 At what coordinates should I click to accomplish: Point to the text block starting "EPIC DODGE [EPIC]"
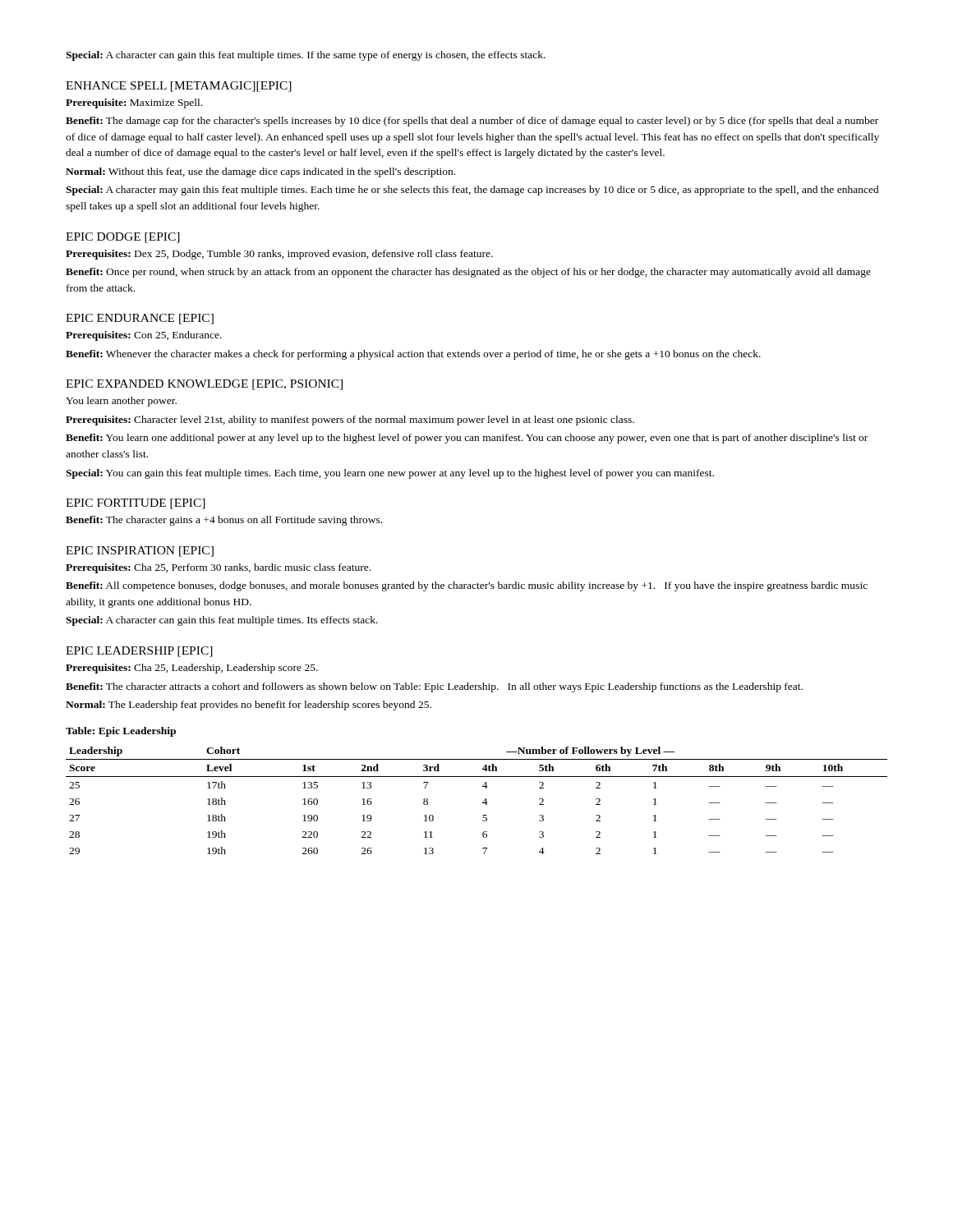pos(123,236)
